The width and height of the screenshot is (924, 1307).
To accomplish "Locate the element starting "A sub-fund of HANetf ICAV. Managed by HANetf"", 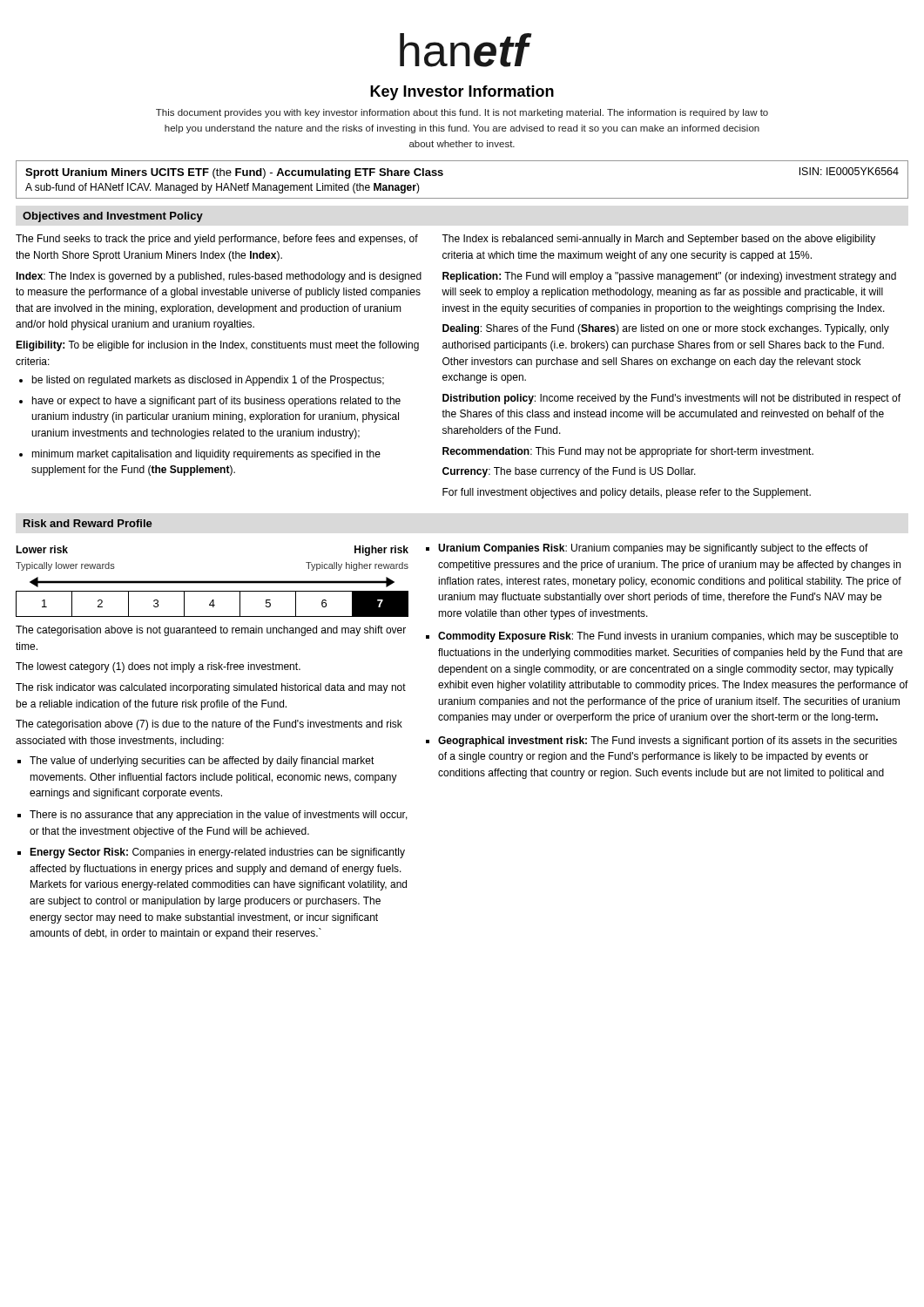I will pos(222,188).
